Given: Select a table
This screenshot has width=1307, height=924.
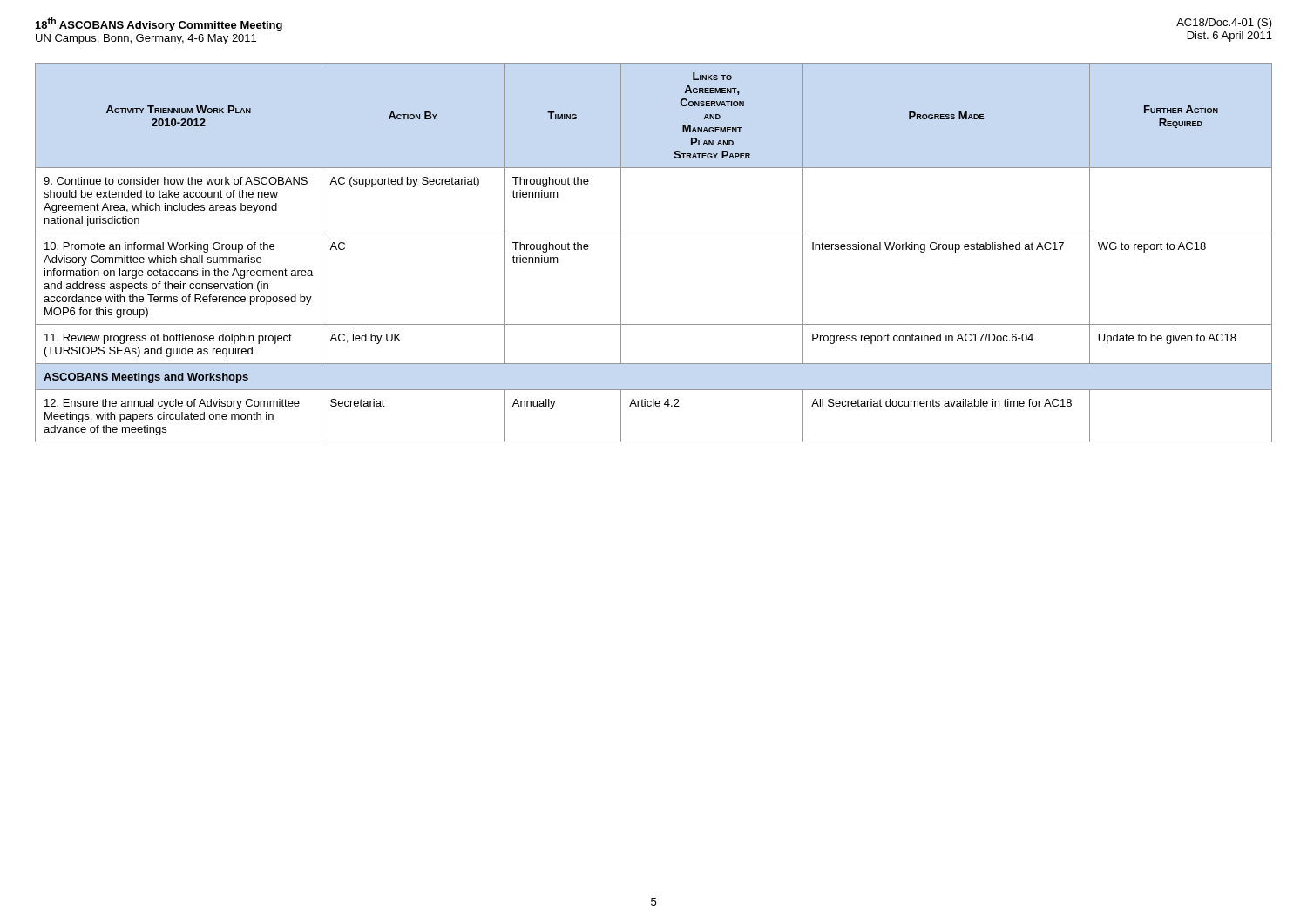Looking at the screenshot, I should (x=654, y=253).
